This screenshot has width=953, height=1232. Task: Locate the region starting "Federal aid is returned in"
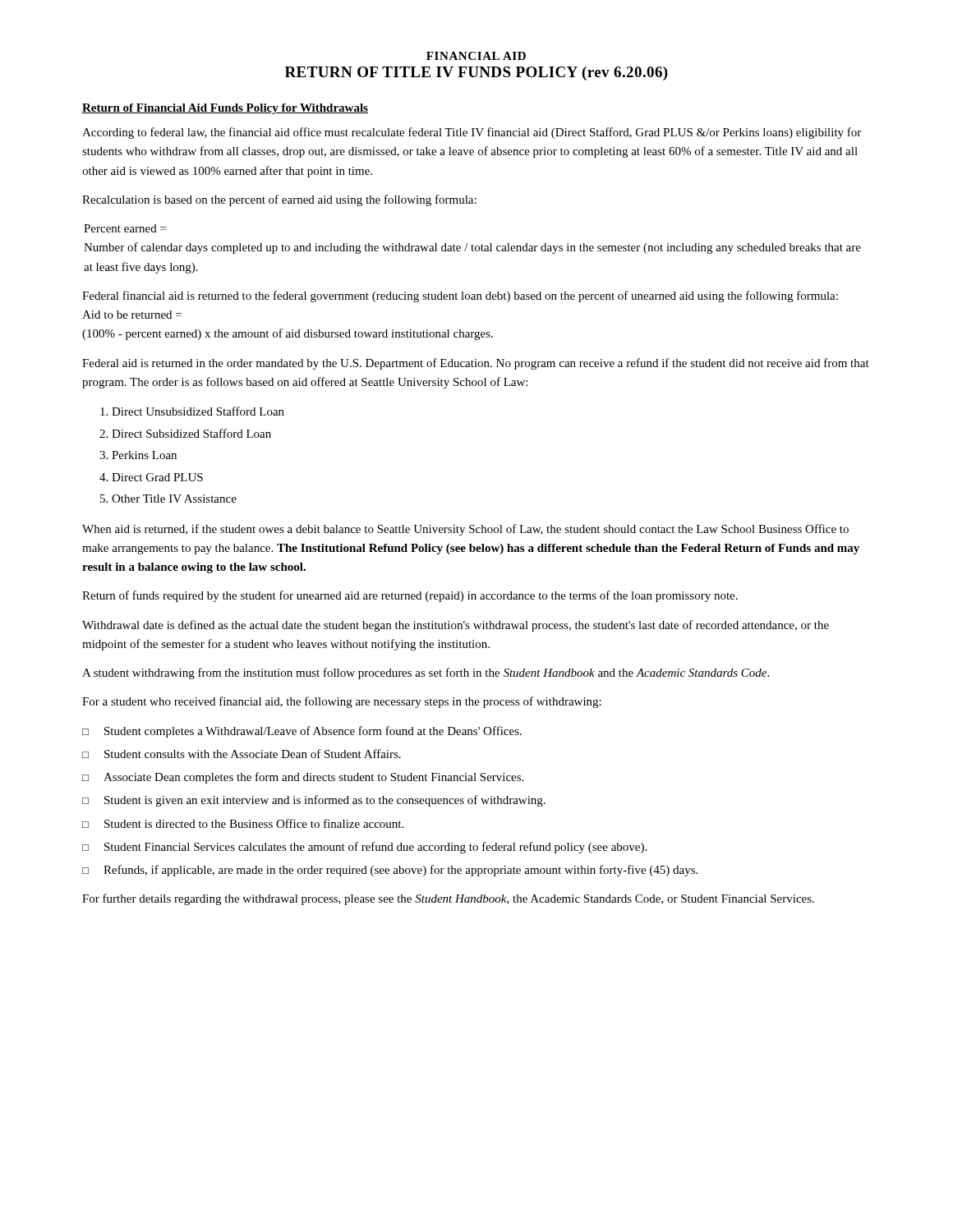[475, 372]
